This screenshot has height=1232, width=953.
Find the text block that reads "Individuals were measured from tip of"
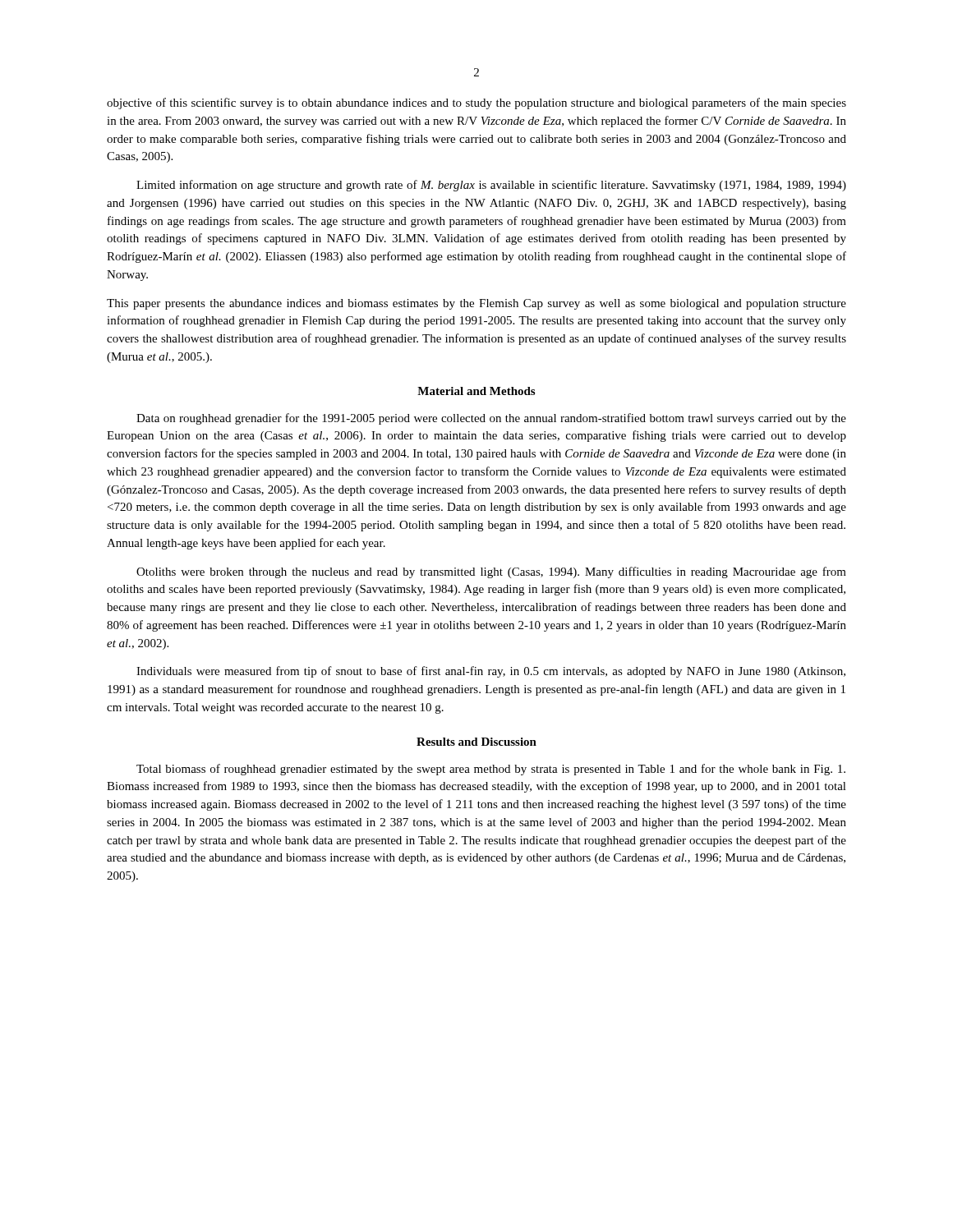(x=476, y=690)
